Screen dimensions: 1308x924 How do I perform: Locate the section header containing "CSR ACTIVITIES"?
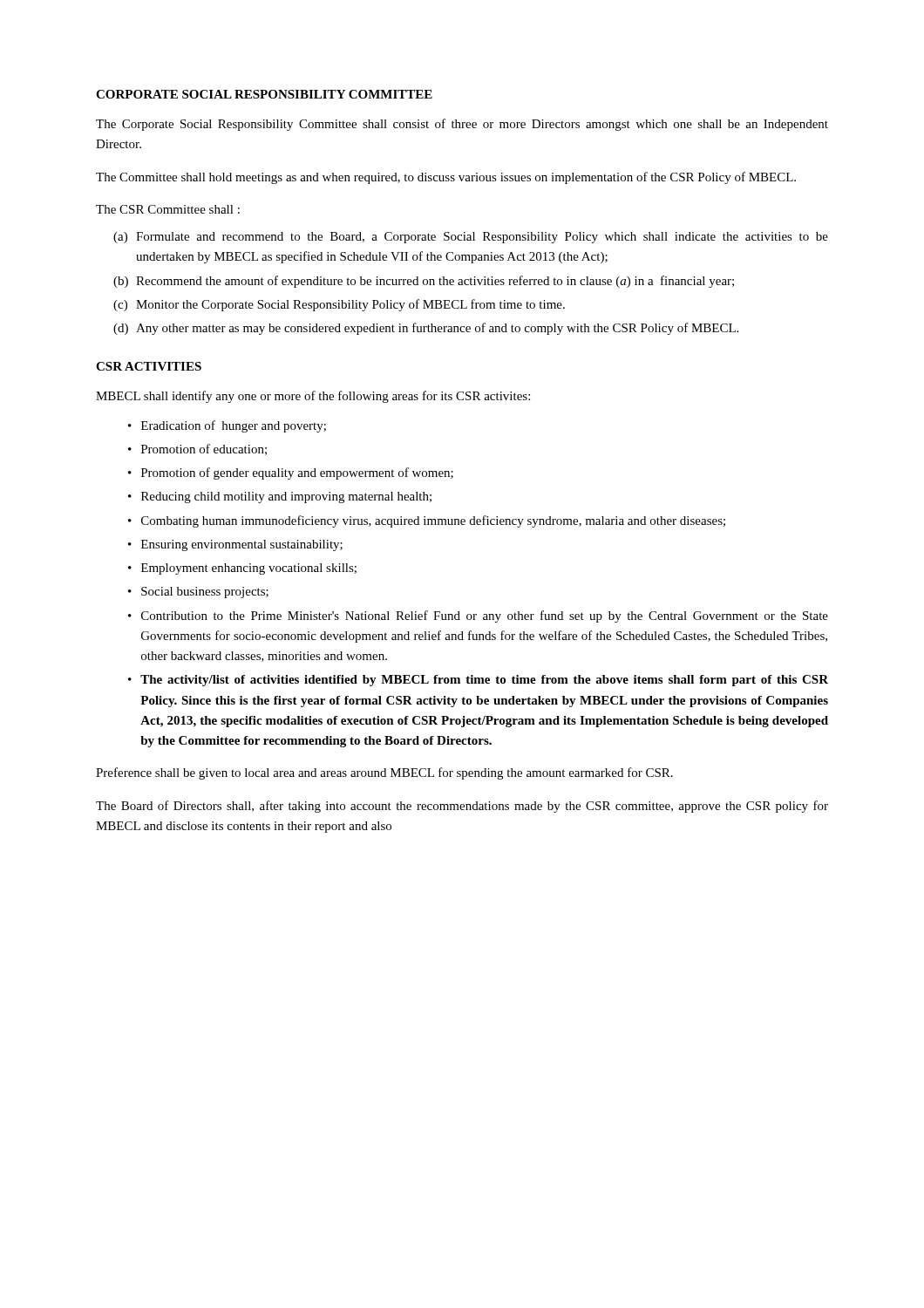[149, 366]
